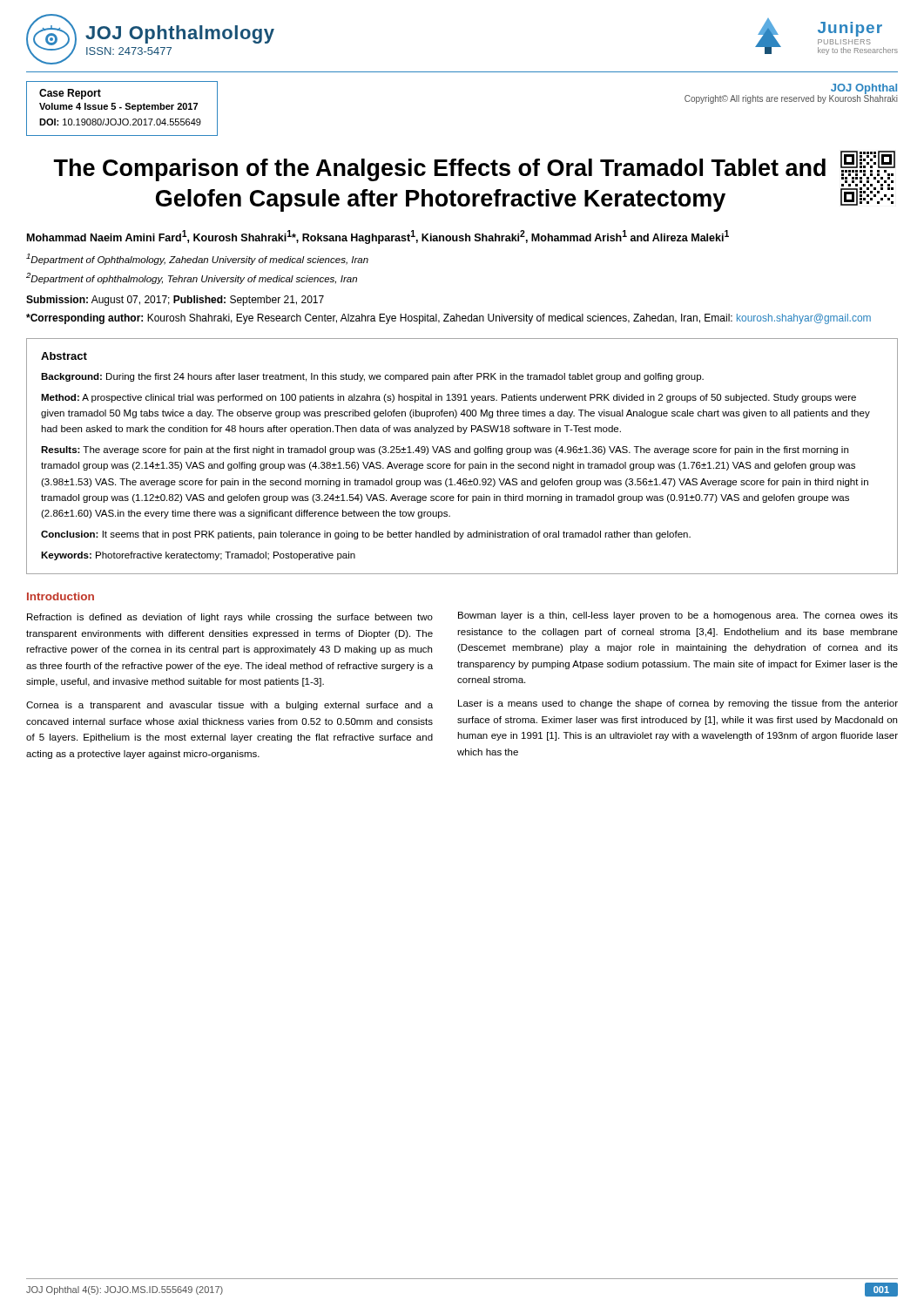Find the text starting "The Comparison of the Analgesic Effects"
The height and width of the screenshot is (1307, 924).
pyautogui.click(x=440, y=184)
